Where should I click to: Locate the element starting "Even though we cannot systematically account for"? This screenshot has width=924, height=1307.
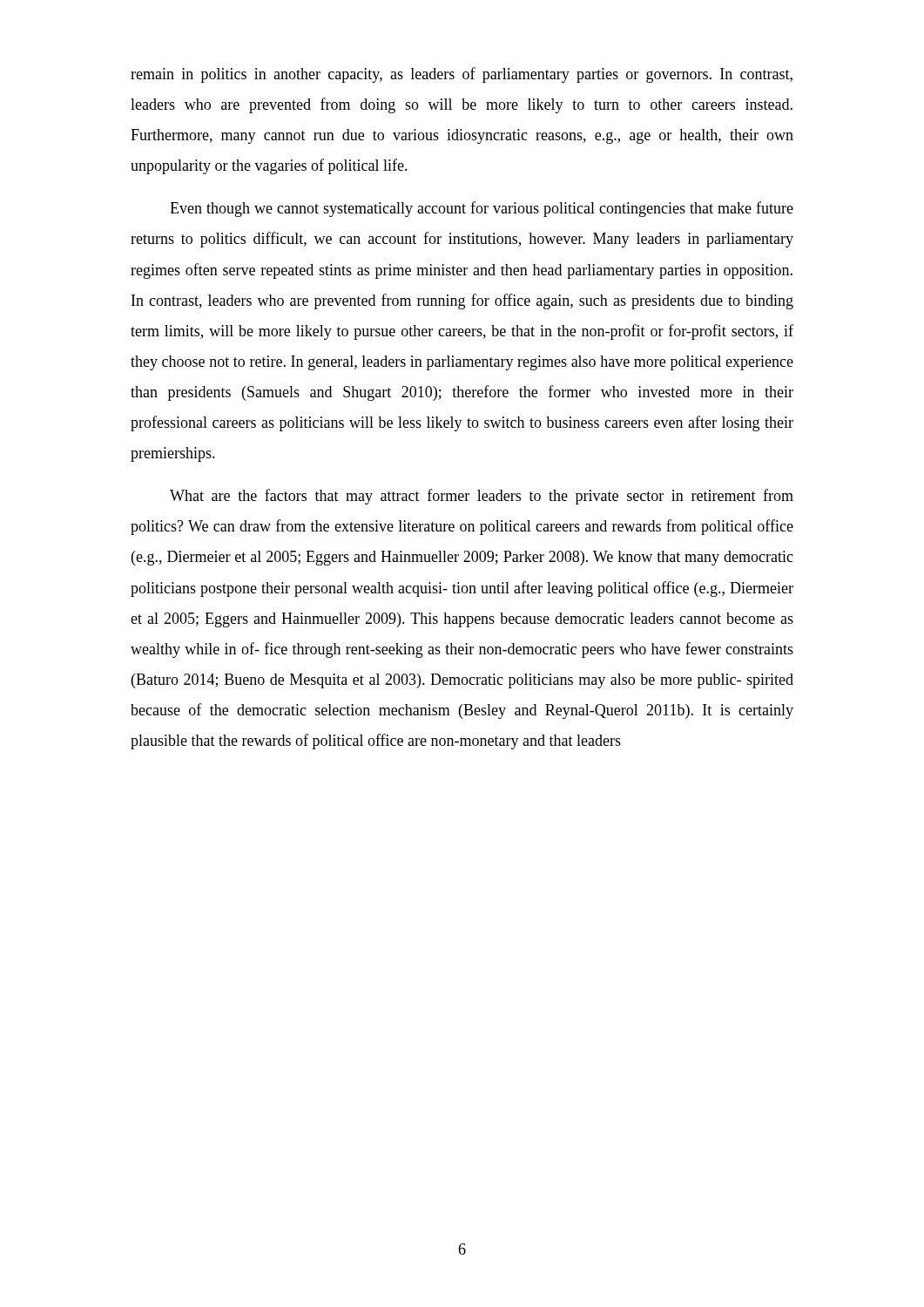point(462,331)
